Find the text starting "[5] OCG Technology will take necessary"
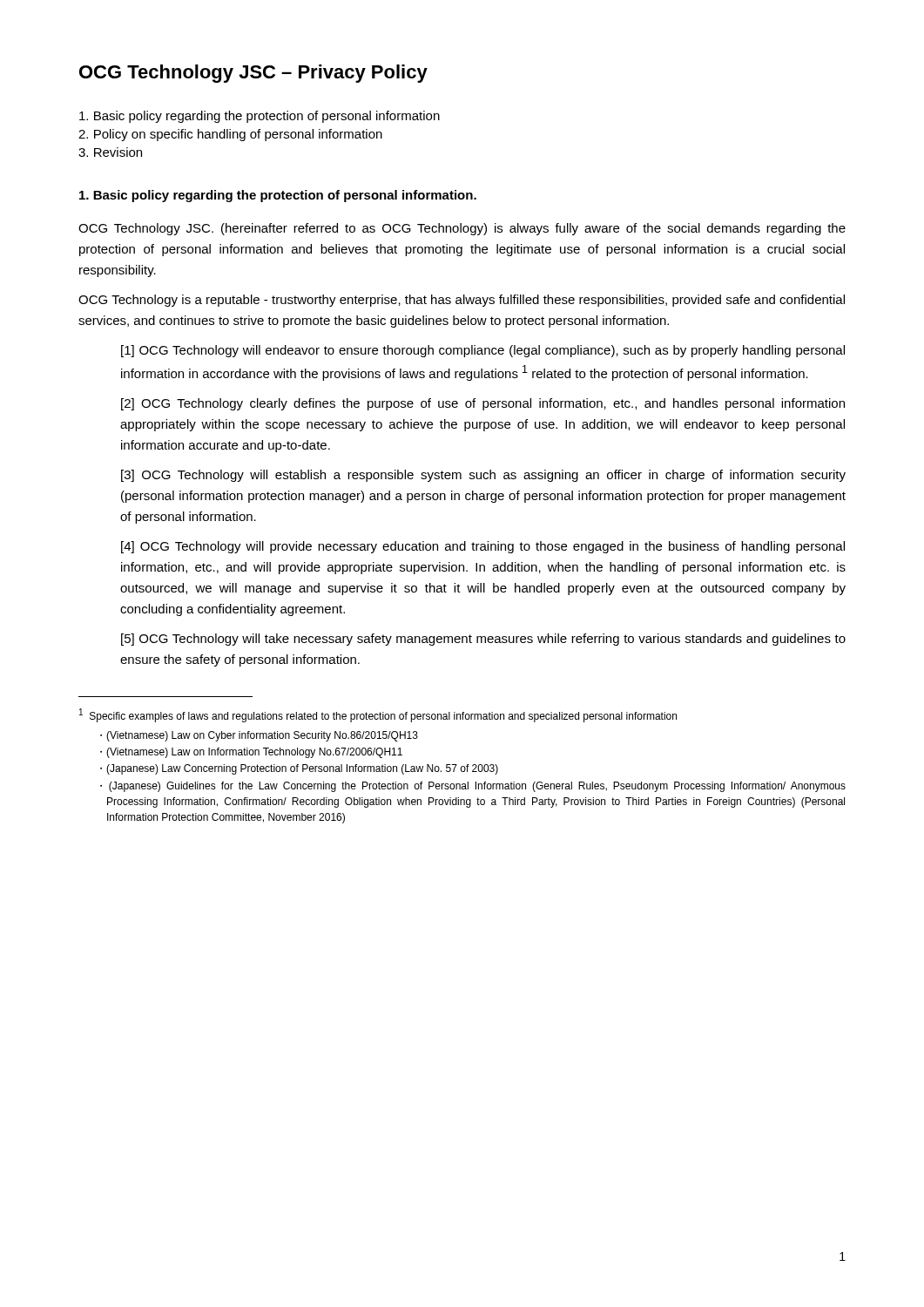Viewport: 924px width, 1307px height. 483,649
